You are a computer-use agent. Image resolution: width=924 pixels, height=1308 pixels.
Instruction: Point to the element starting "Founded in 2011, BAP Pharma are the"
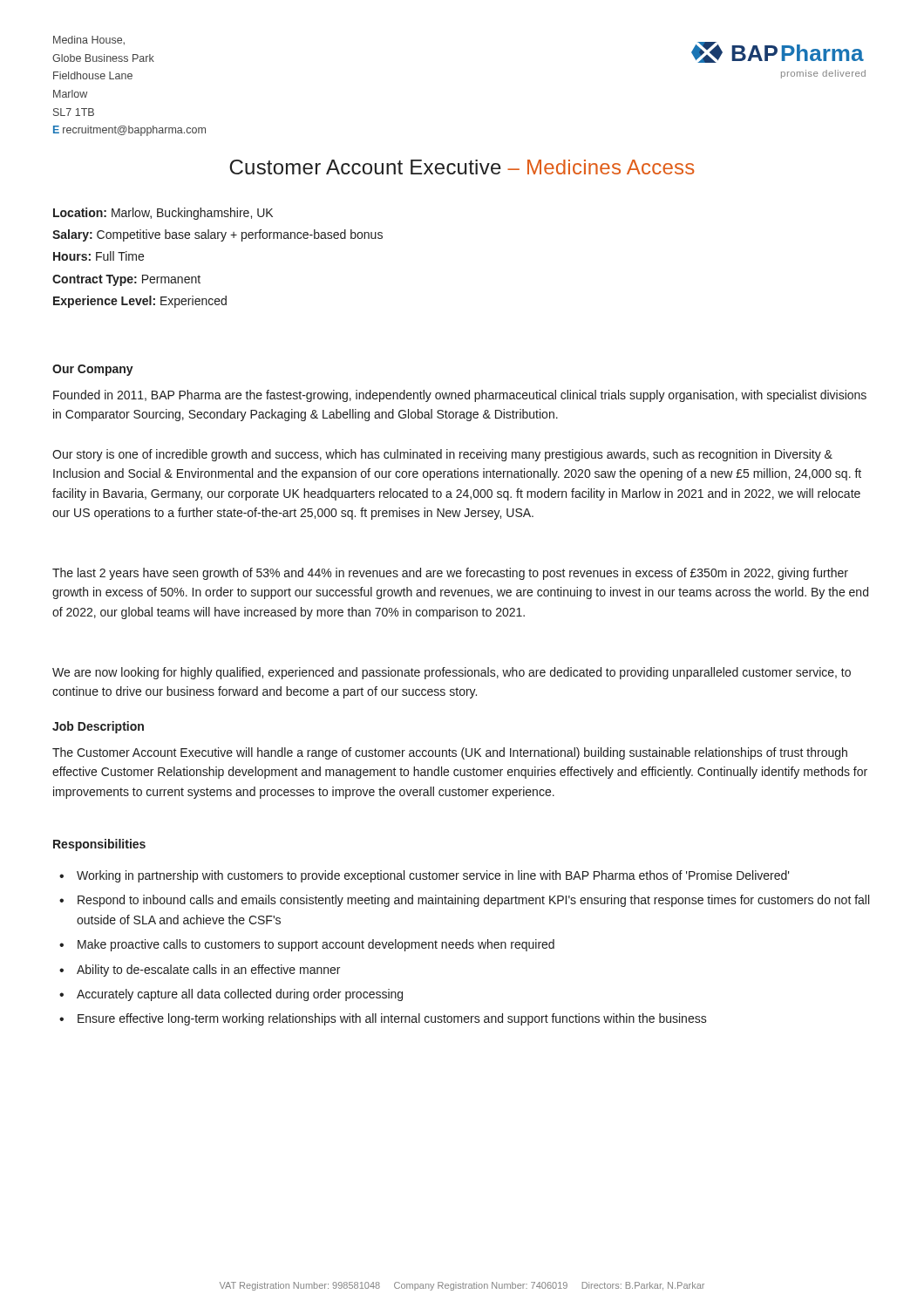460,405
